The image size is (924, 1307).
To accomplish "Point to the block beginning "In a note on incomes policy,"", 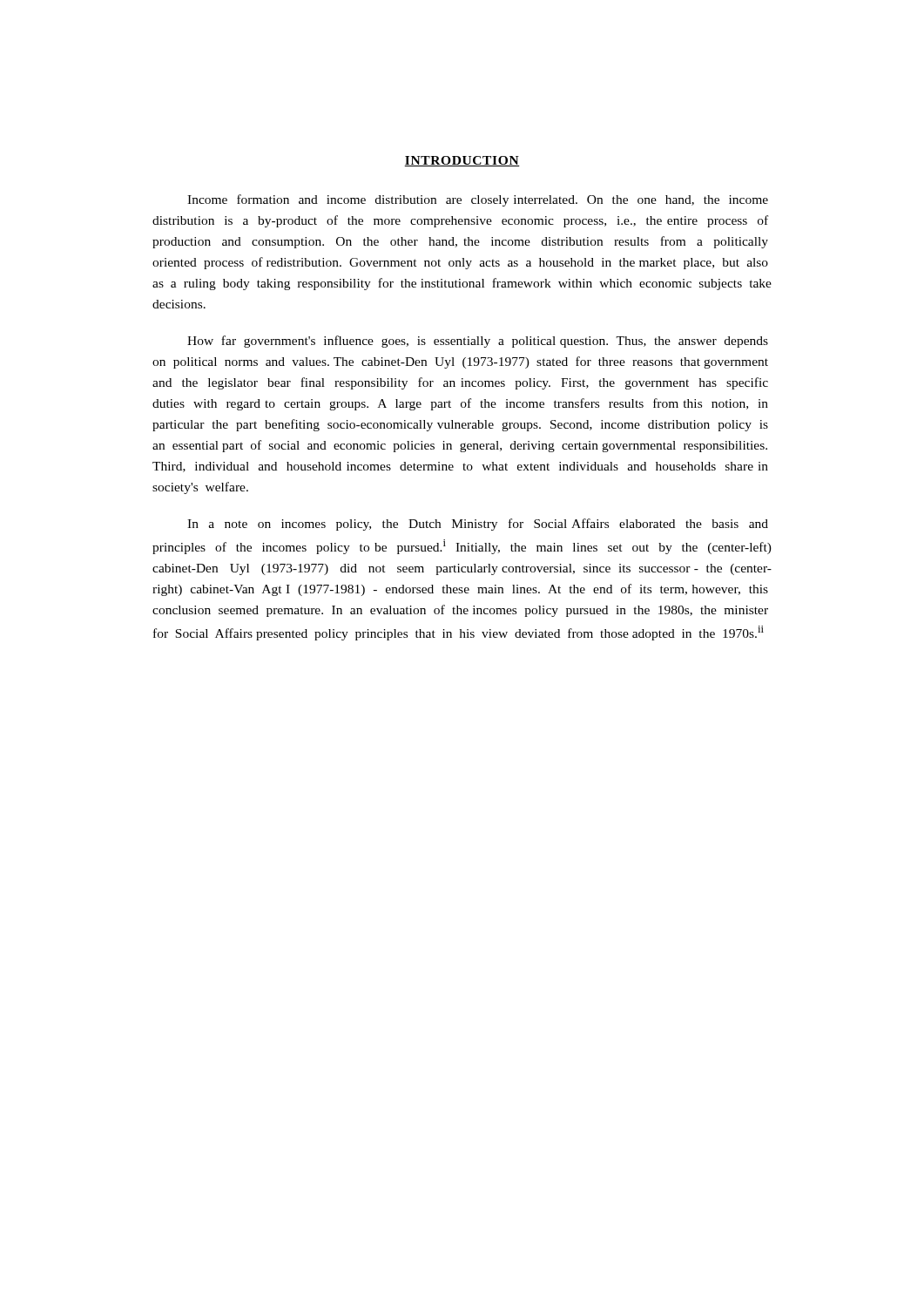I will coord(462,578).
